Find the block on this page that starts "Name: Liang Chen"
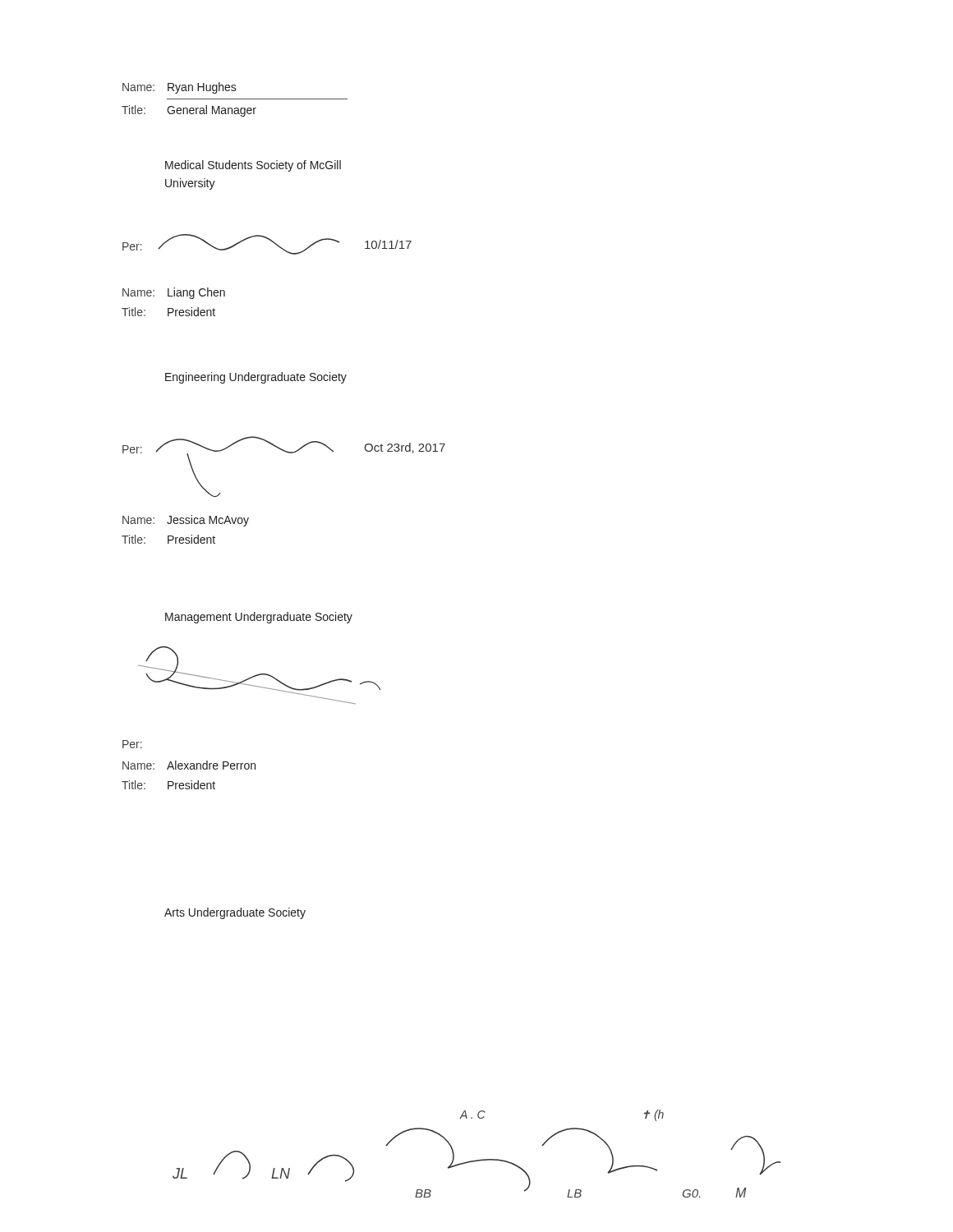This screenshot has width=953, height=1232. click(x=174, y=303)
